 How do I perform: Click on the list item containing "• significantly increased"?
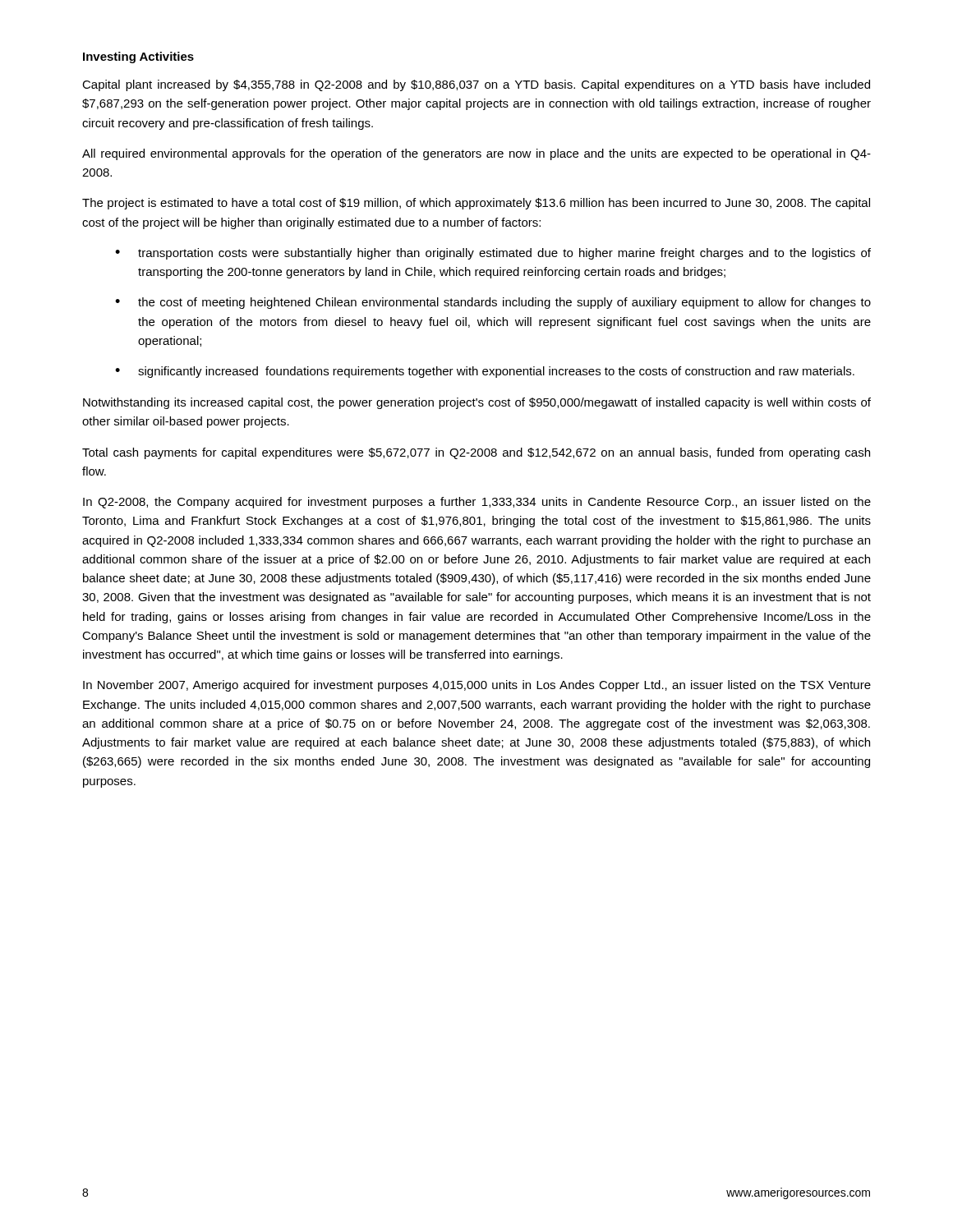pyautogui.click(x=493, y=371)
